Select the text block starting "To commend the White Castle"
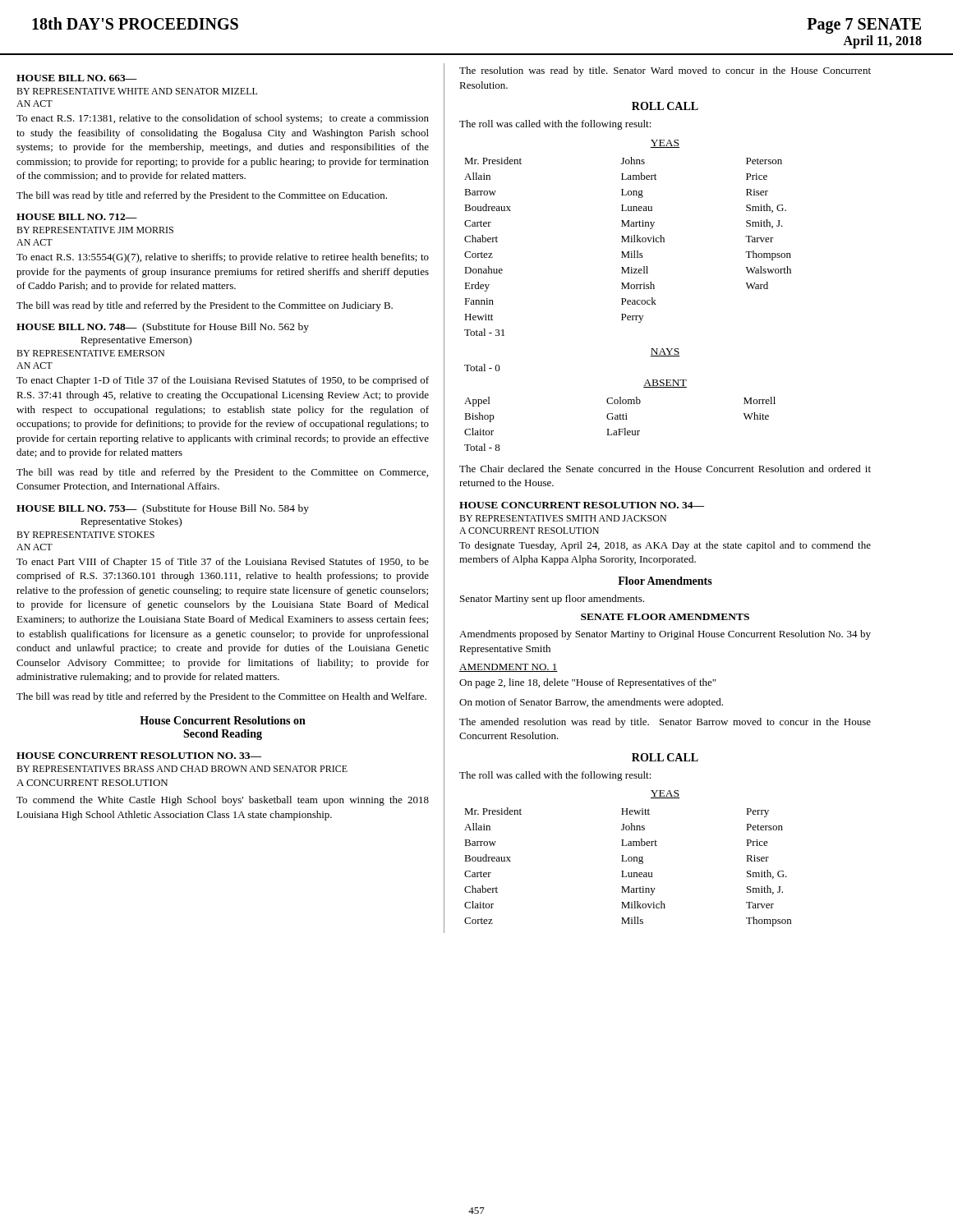 point(223,807)
